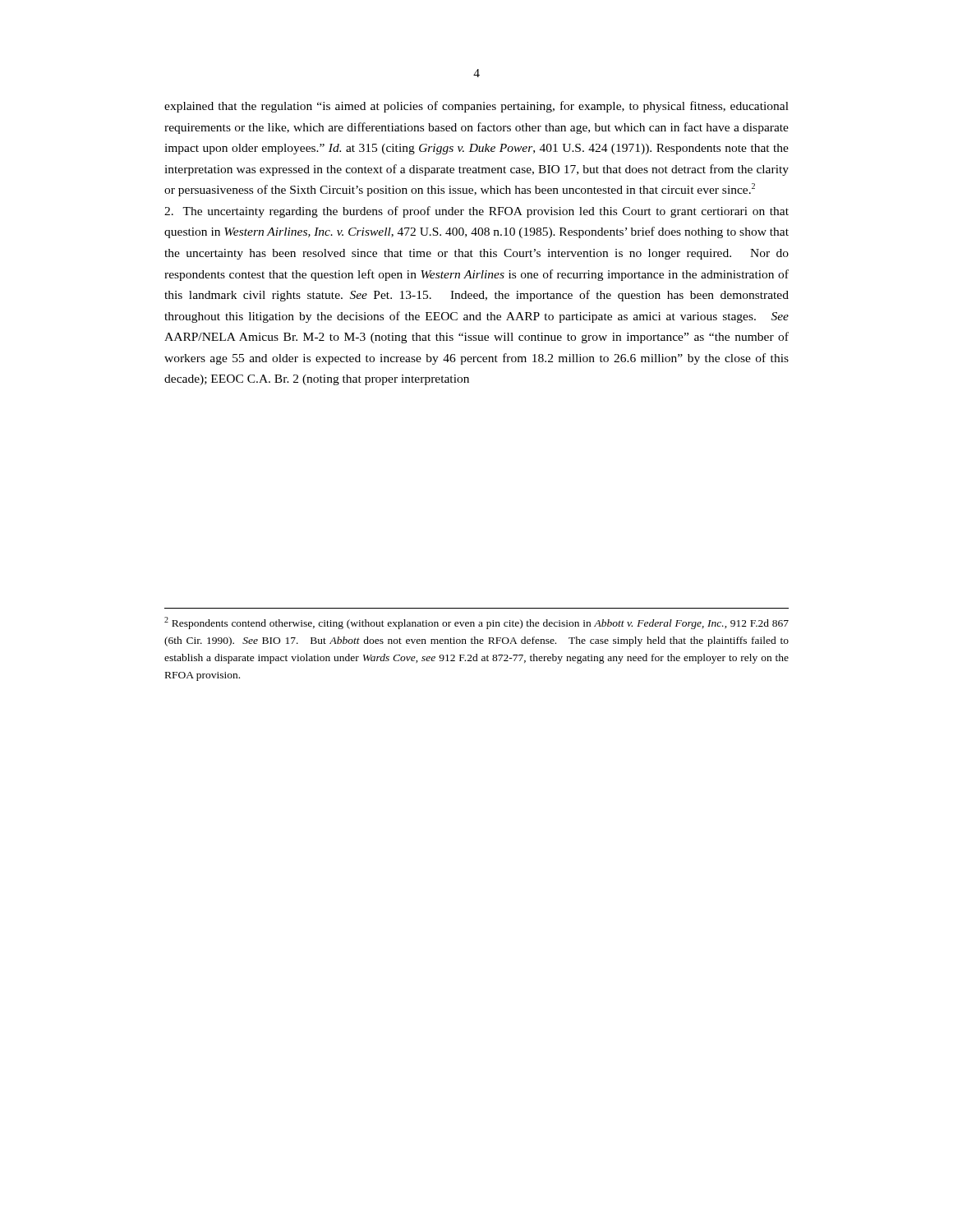Click on the text block containing "The uncertainty regarding"
Screen dimensions: 1232x953
tap(476, 295)
